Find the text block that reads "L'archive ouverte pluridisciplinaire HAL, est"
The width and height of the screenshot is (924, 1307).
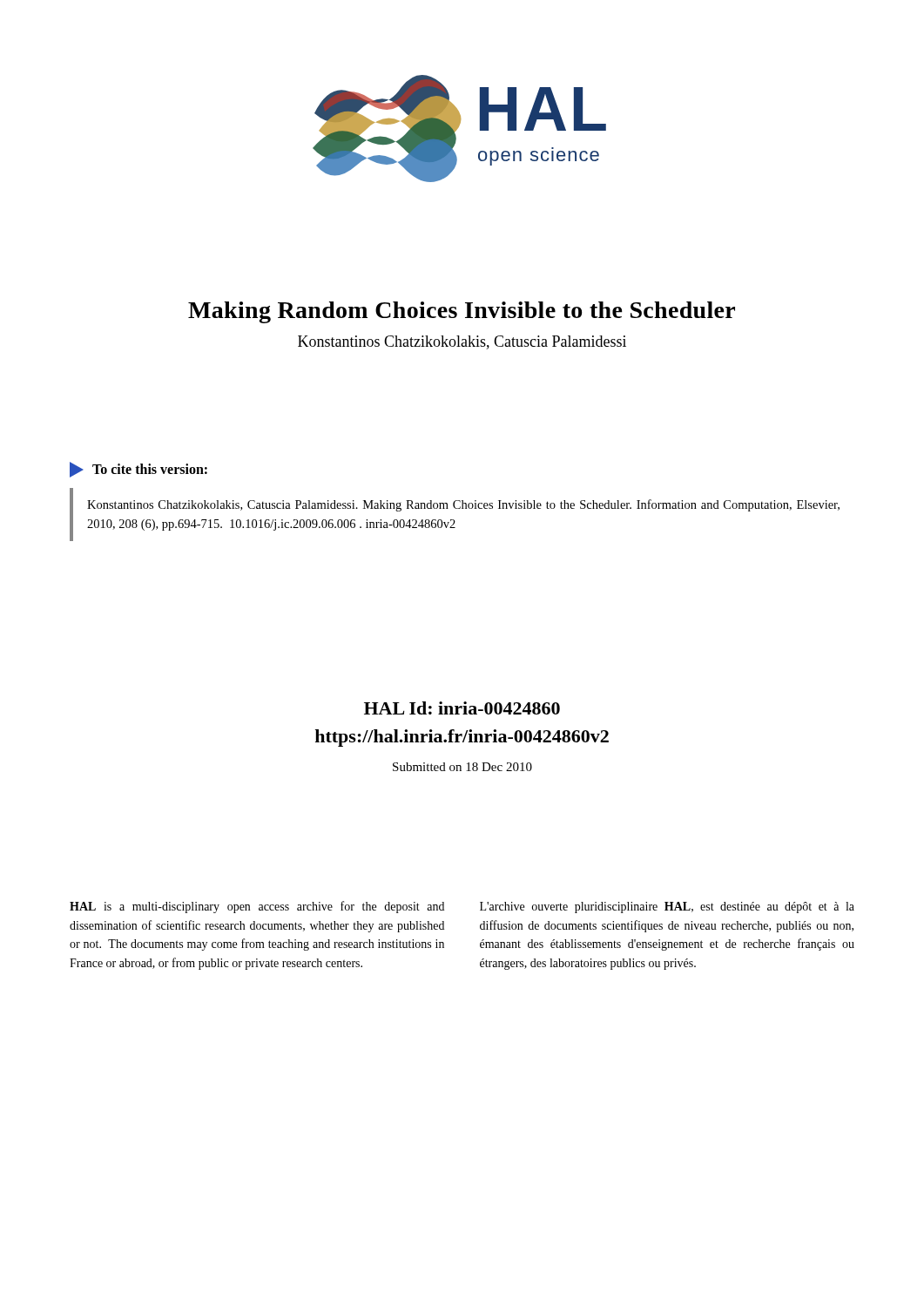coord(667,935)
